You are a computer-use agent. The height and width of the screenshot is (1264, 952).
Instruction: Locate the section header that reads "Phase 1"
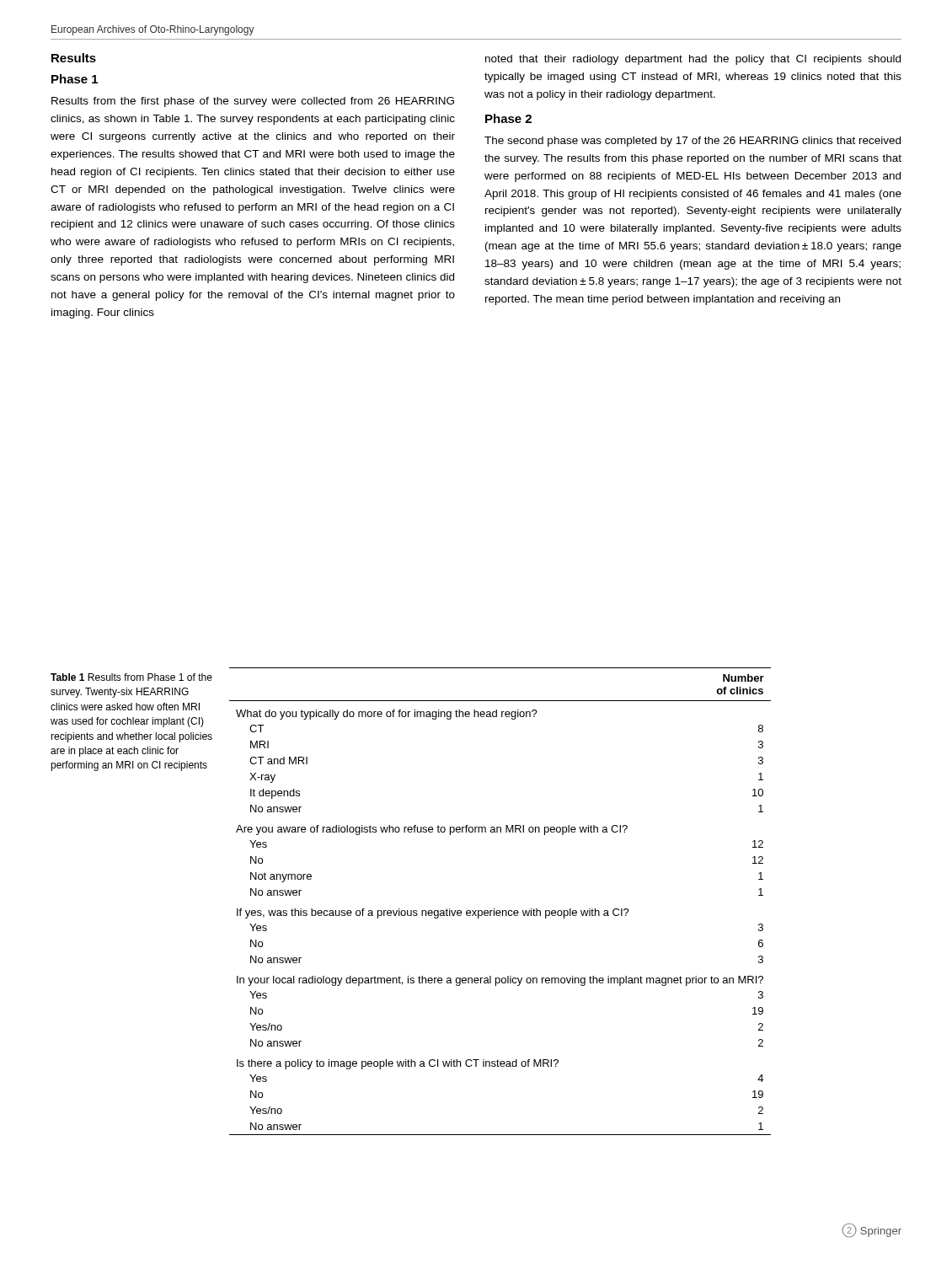[75, 79]
